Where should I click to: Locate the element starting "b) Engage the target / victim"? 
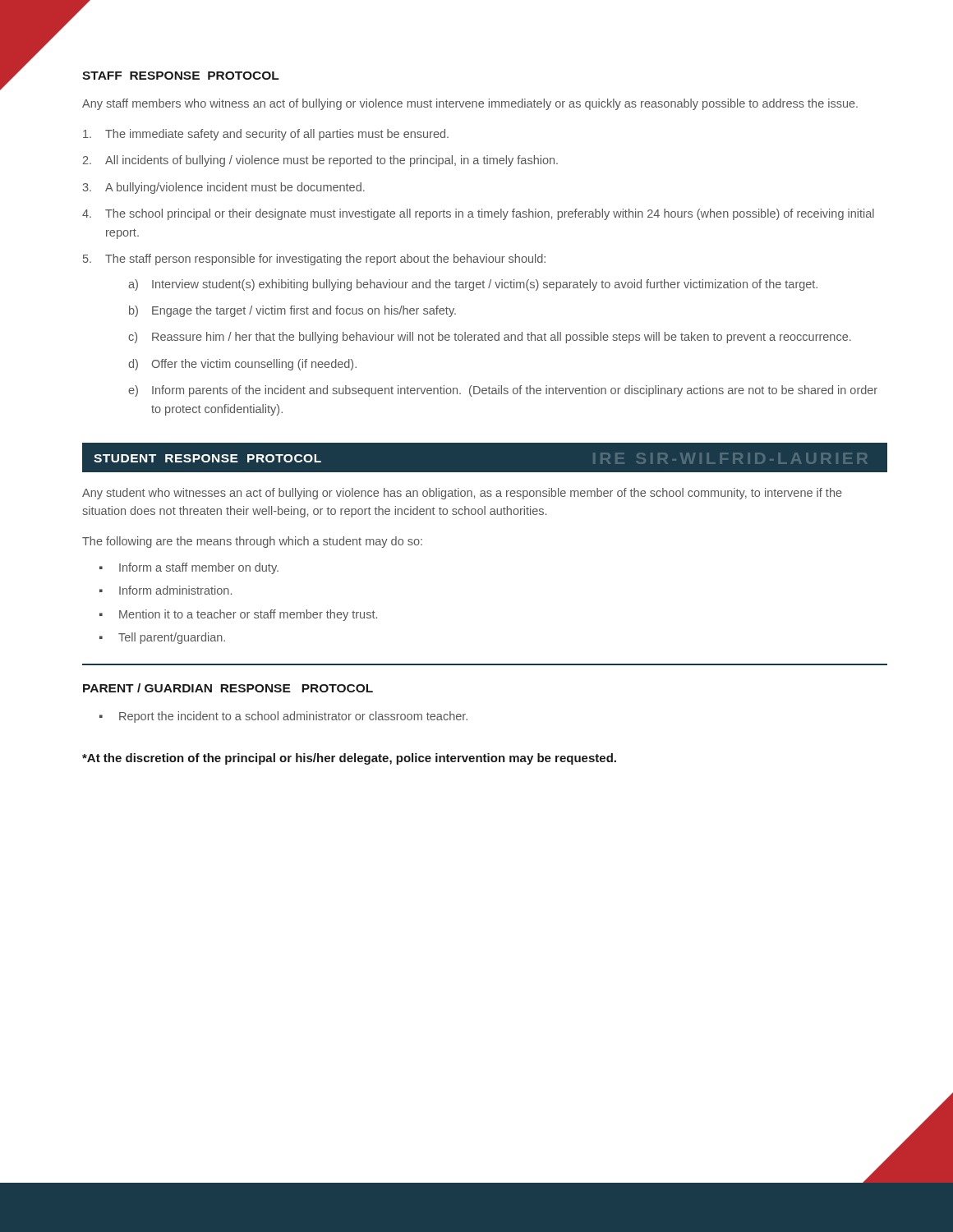pyautogui.click(x=293, y=311)
